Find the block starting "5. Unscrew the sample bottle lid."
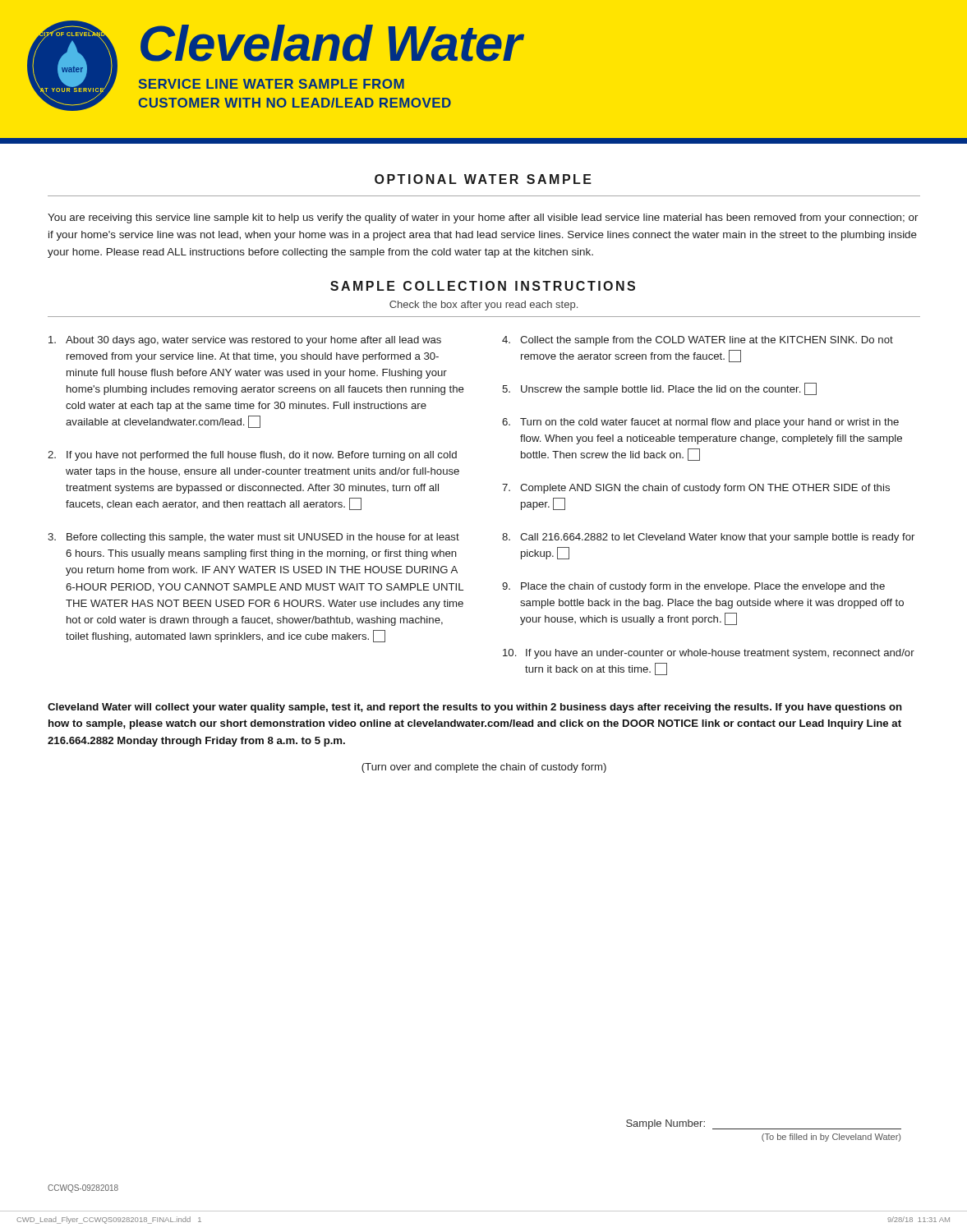 [659, 389]
